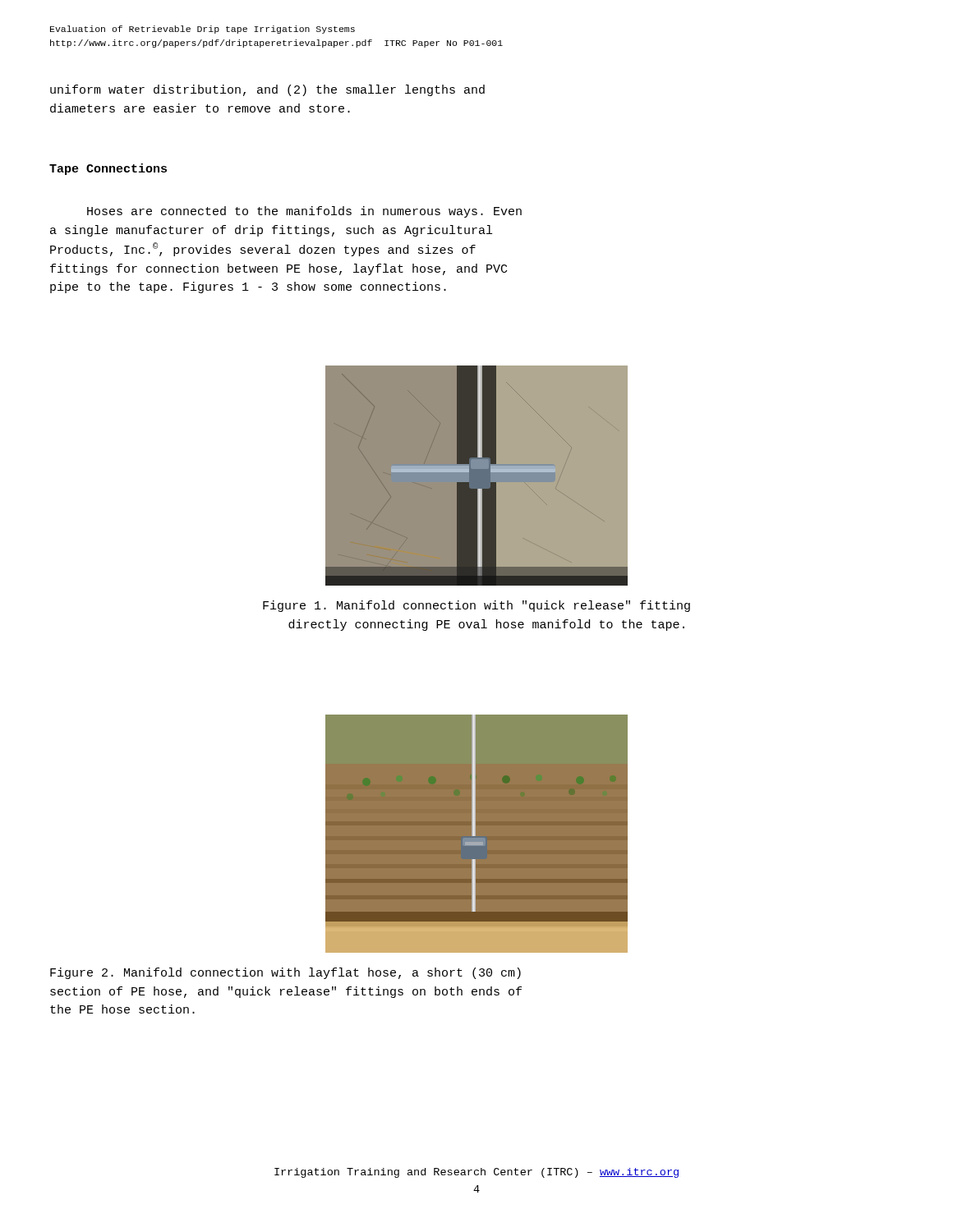Screen dimensions: 1232x953
Task: Find the caption on this page that starts "Figure 2. Manifold connection"
Action: [286, 992]
